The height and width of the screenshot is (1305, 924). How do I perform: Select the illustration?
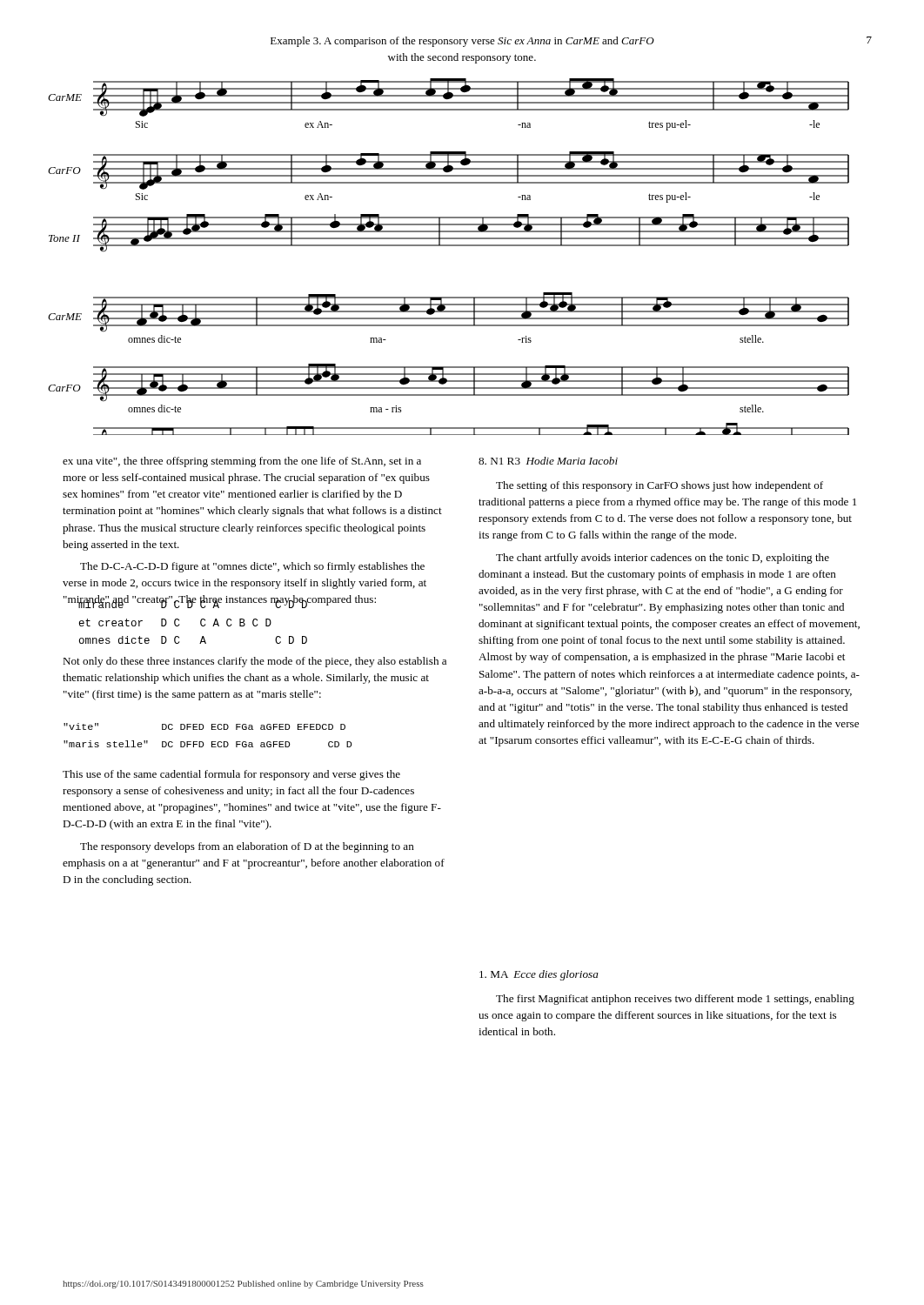pos(462,249)
